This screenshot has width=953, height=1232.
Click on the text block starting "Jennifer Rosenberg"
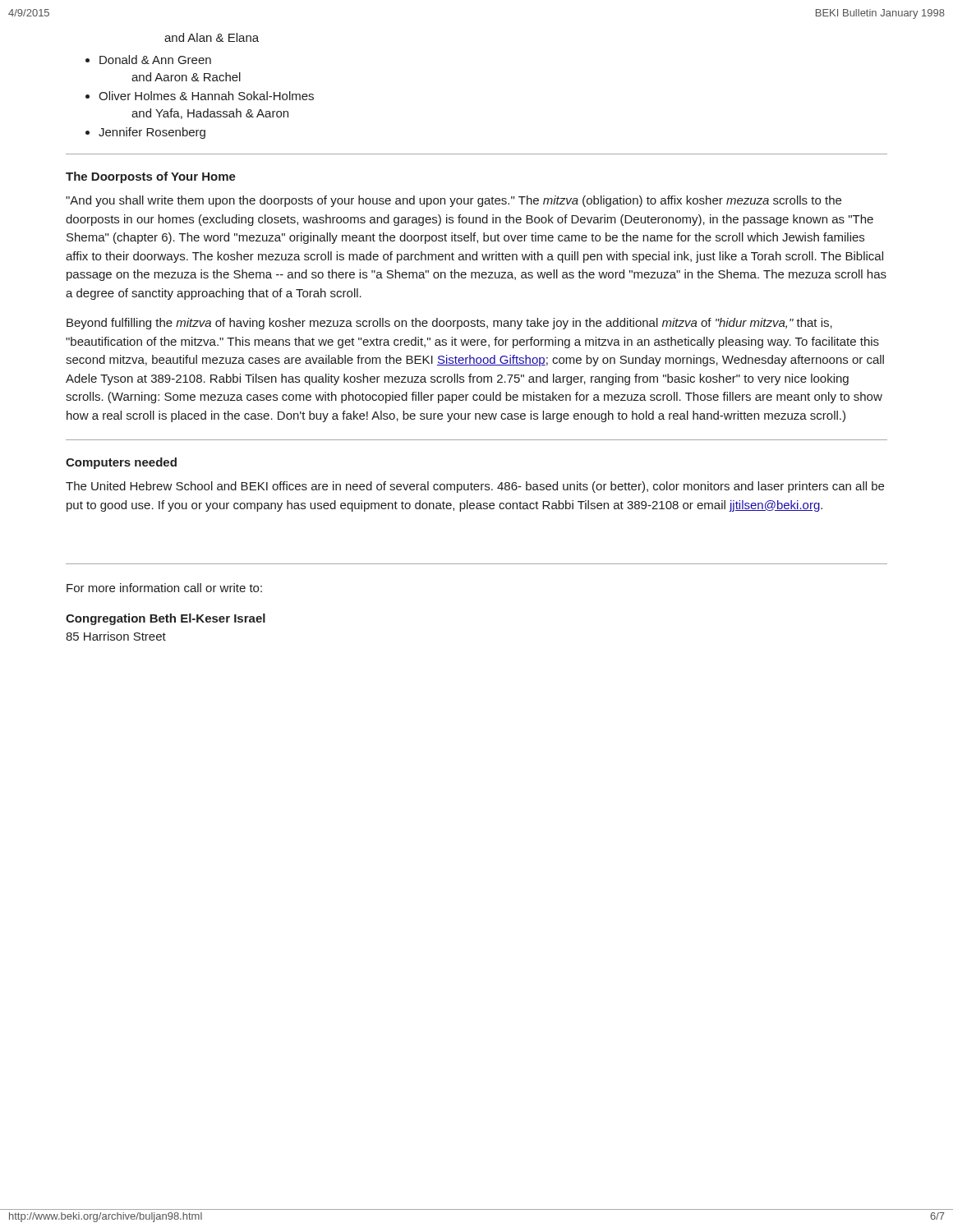pos(152,132)
